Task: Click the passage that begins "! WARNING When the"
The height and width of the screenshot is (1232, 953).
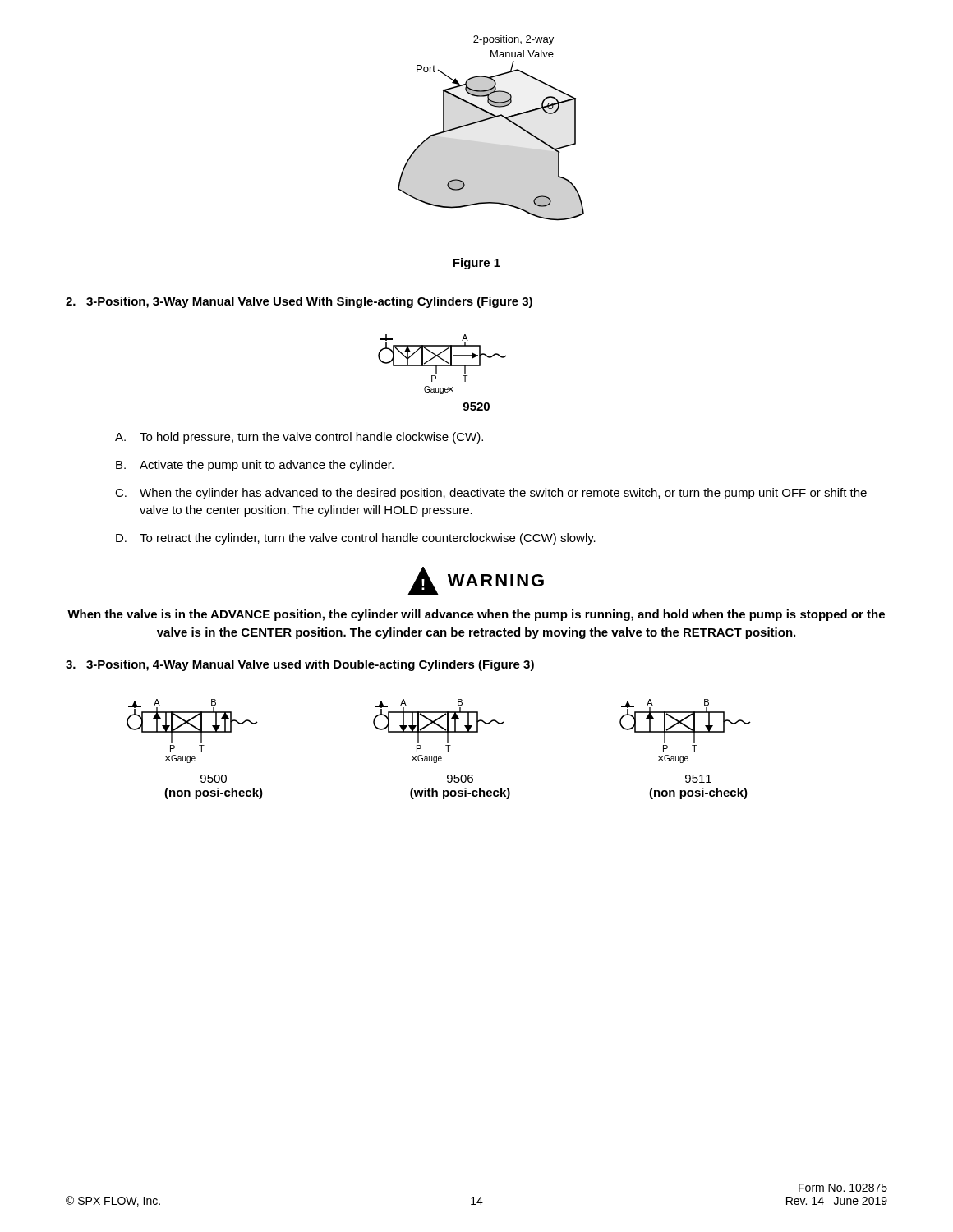Action: [x=476, y=603]
